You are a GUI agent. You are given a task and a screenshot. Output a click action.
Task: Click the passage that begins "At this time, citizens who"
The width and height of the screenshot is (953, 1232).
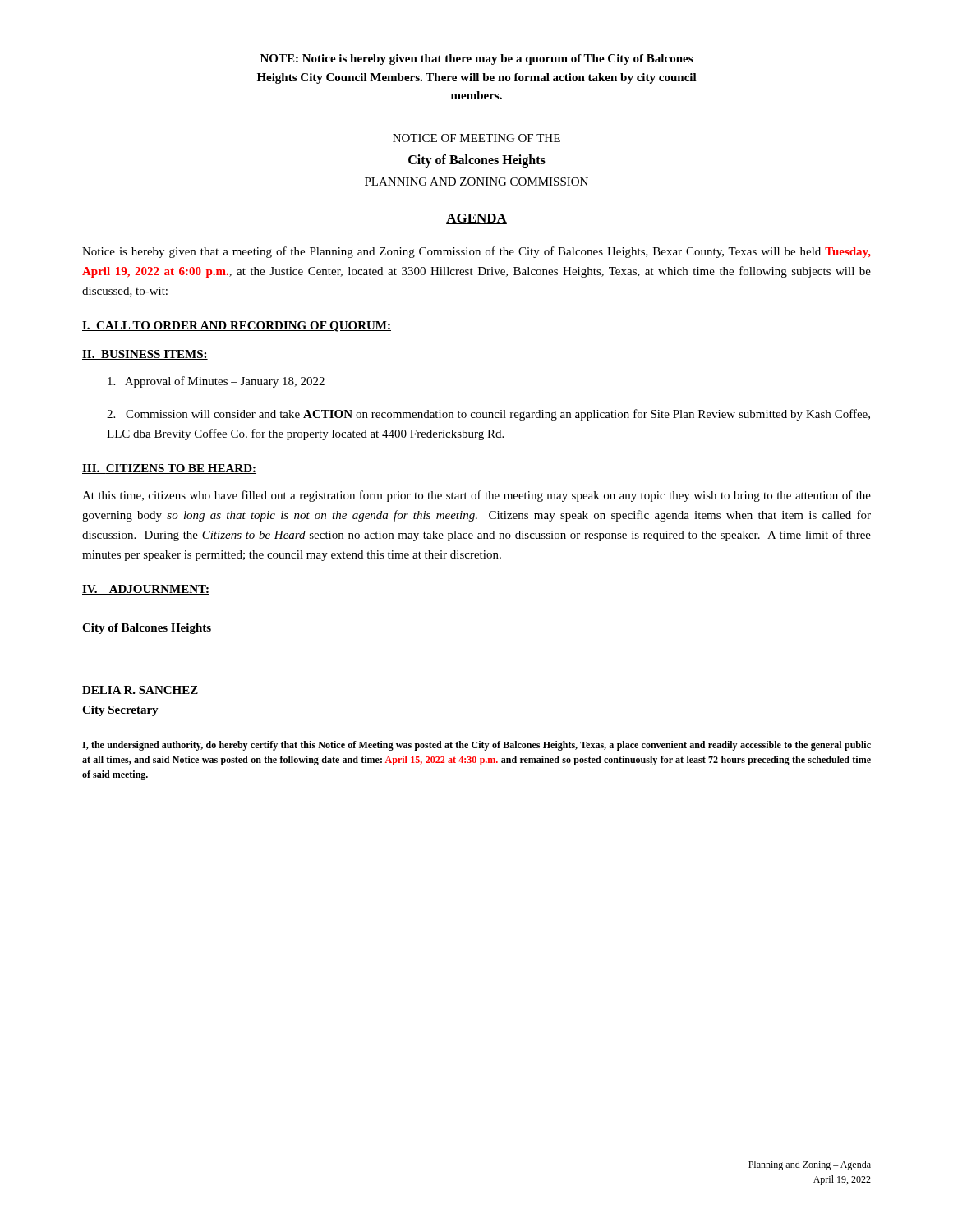476,525
